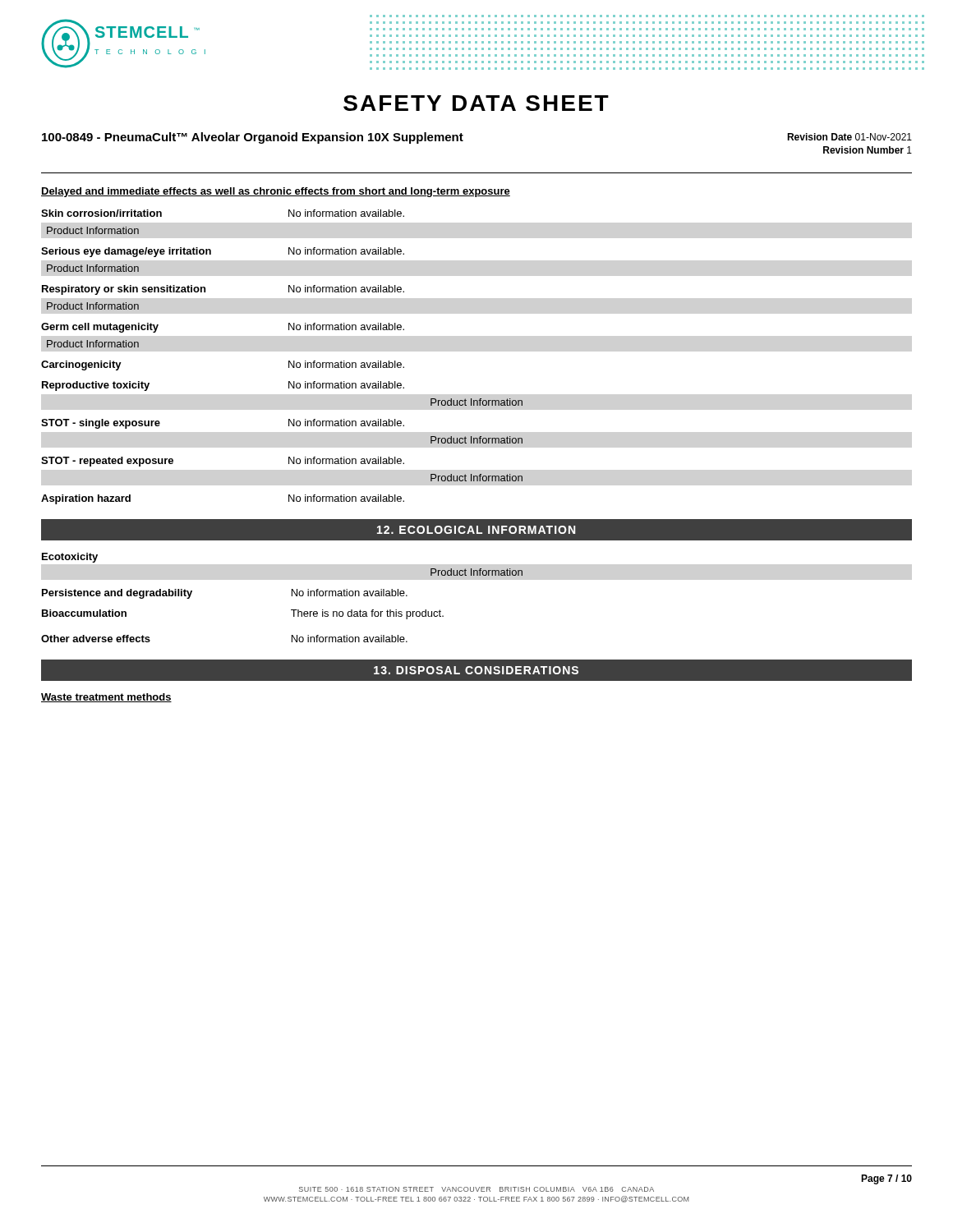Point to "12. ECOLOGICAL INFORMATION"

tap(476, 530)
